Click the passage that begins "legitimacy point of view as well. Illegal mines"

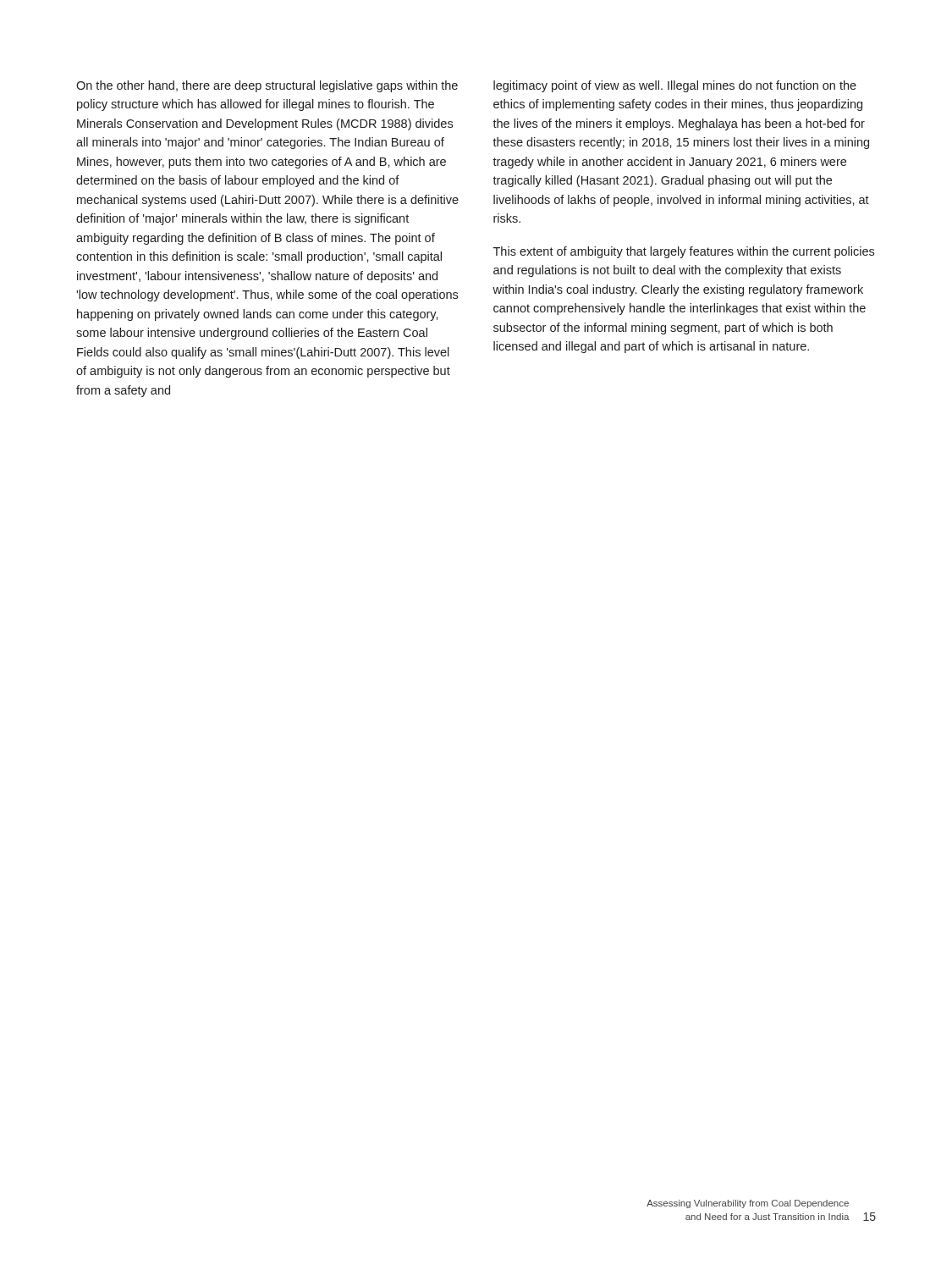tap(675, 86)
